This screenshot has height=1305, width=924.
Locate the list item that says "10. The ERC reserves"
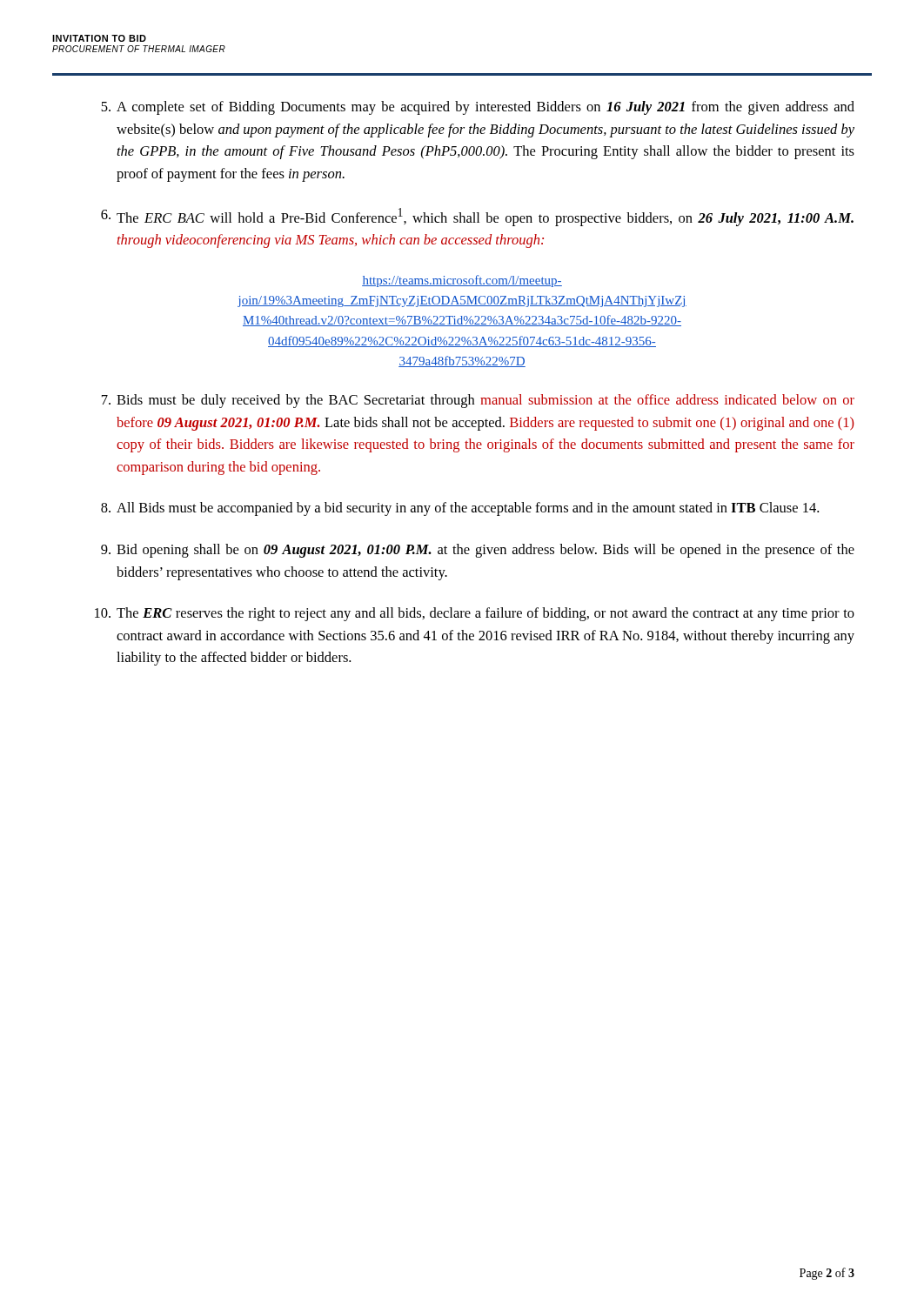[462, 635]
